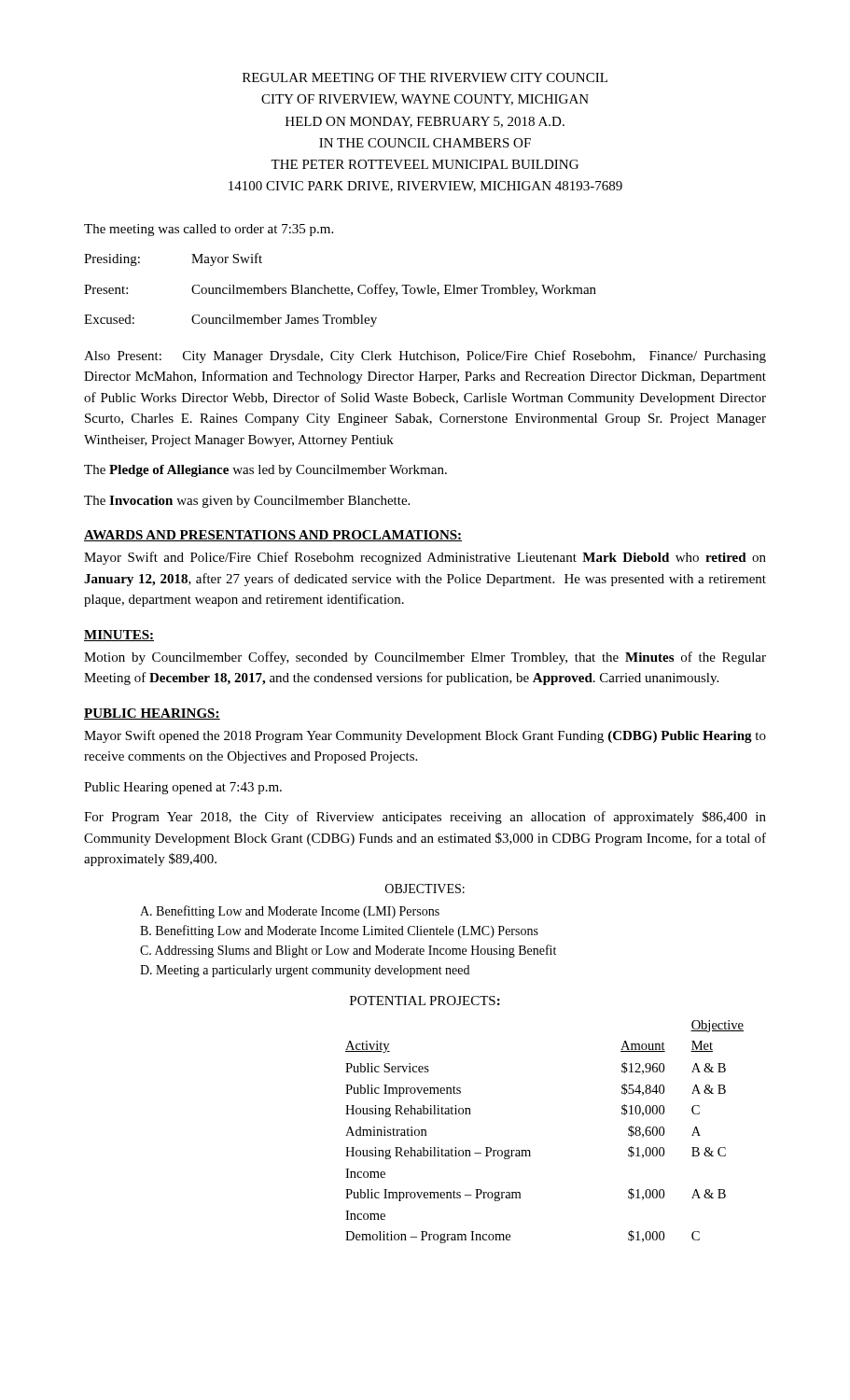Point to the text block starting "POTENTIAL PROJECTS:"
Viewport: 850px width, 1400px height.
click(x=425, y=1000)
